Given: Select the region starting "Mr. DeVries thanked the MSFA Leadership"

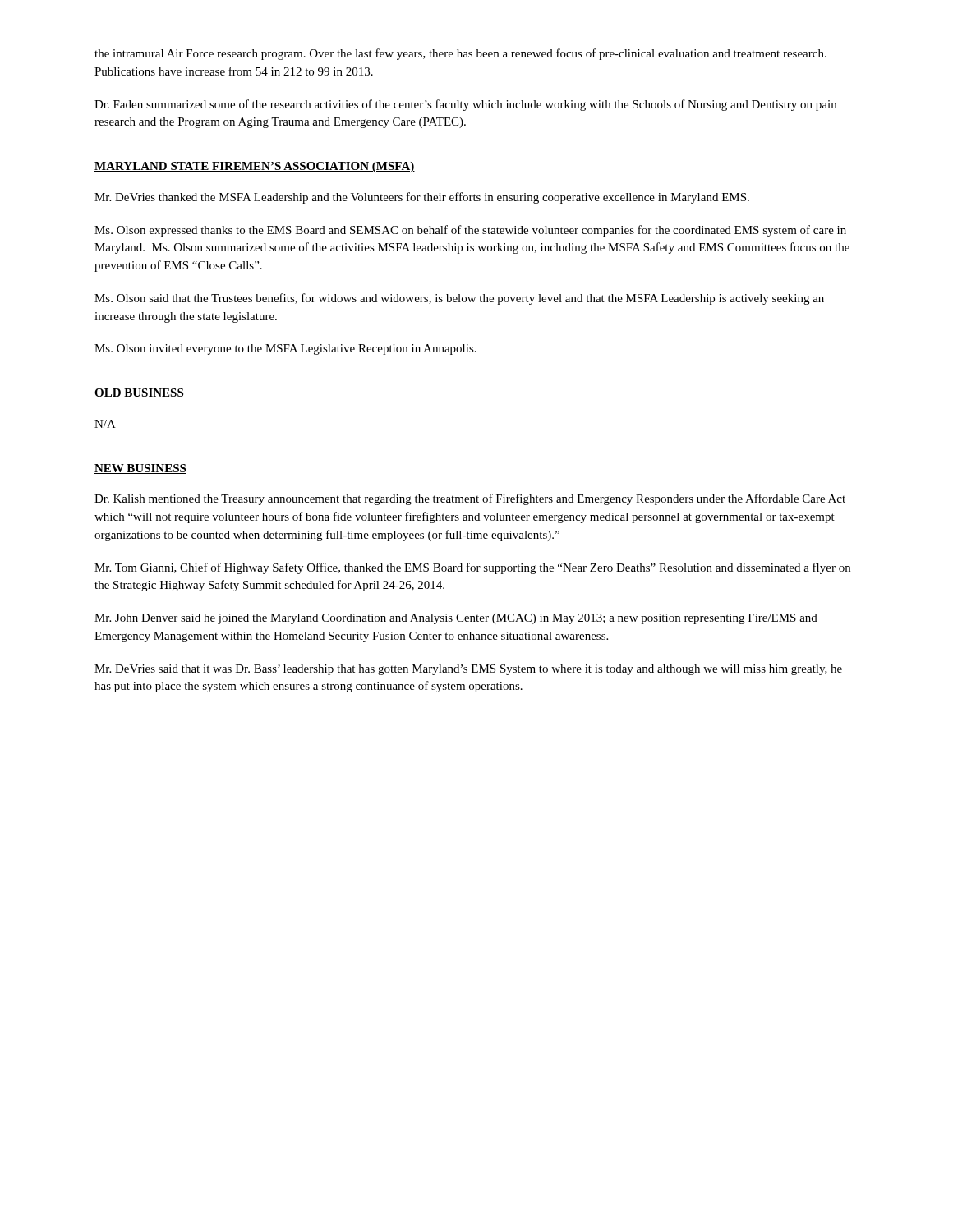Looking at the screenshot, I should [422, 197].
